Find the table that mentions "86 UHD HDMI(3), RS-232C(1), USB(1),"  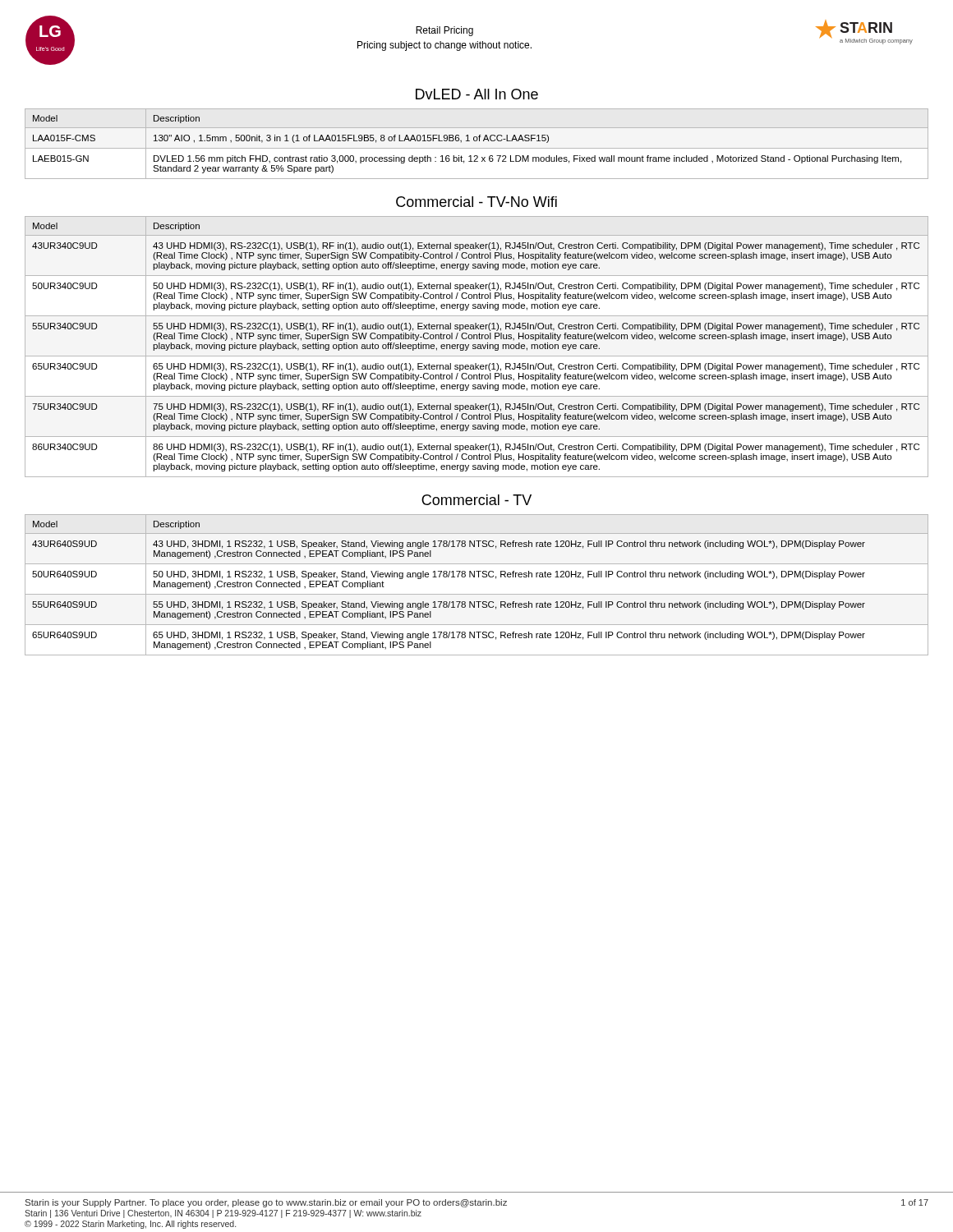tap(476, 347)
